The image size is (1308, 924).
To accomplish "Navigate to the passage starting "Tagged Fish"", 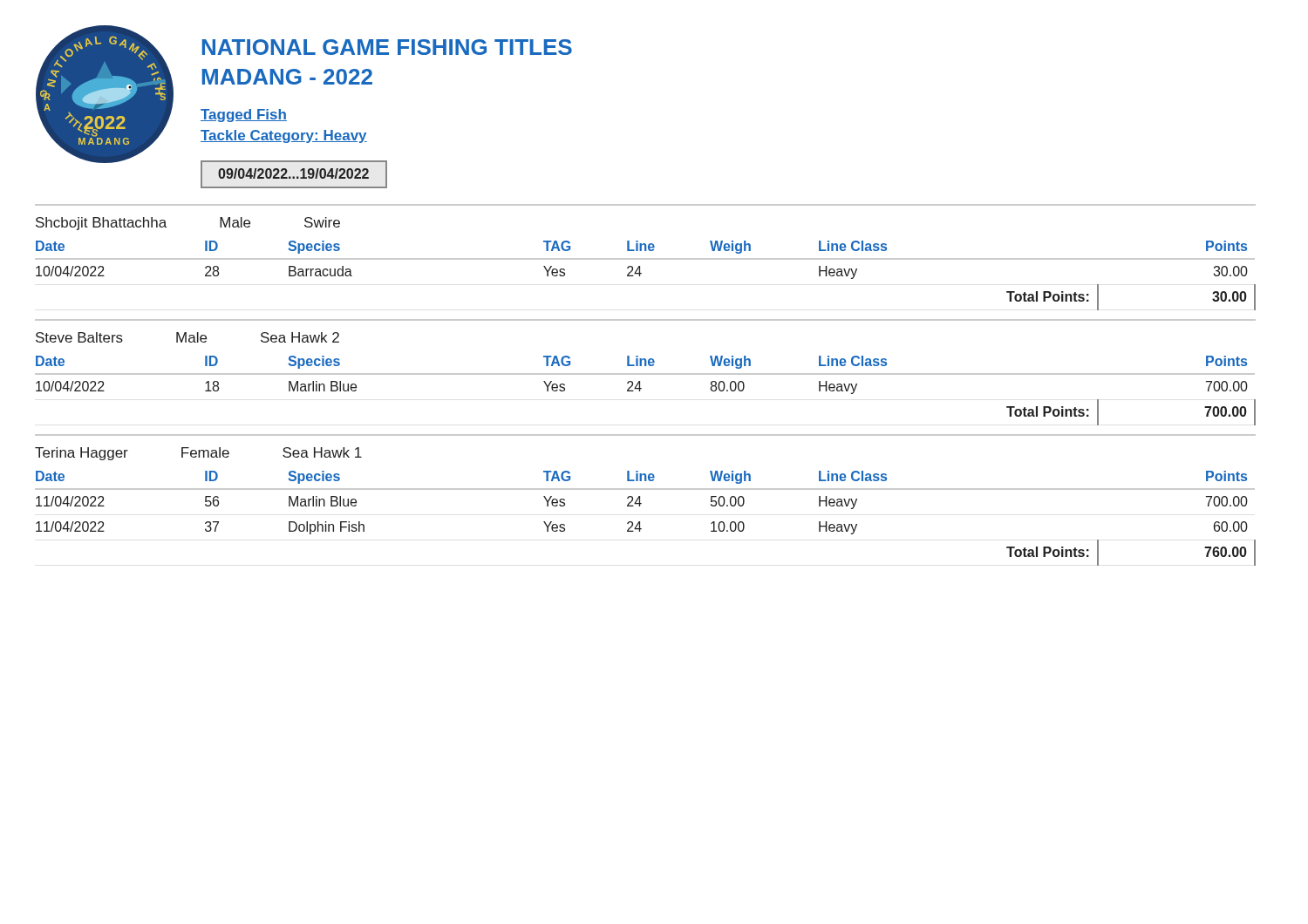I will point(244,114).
